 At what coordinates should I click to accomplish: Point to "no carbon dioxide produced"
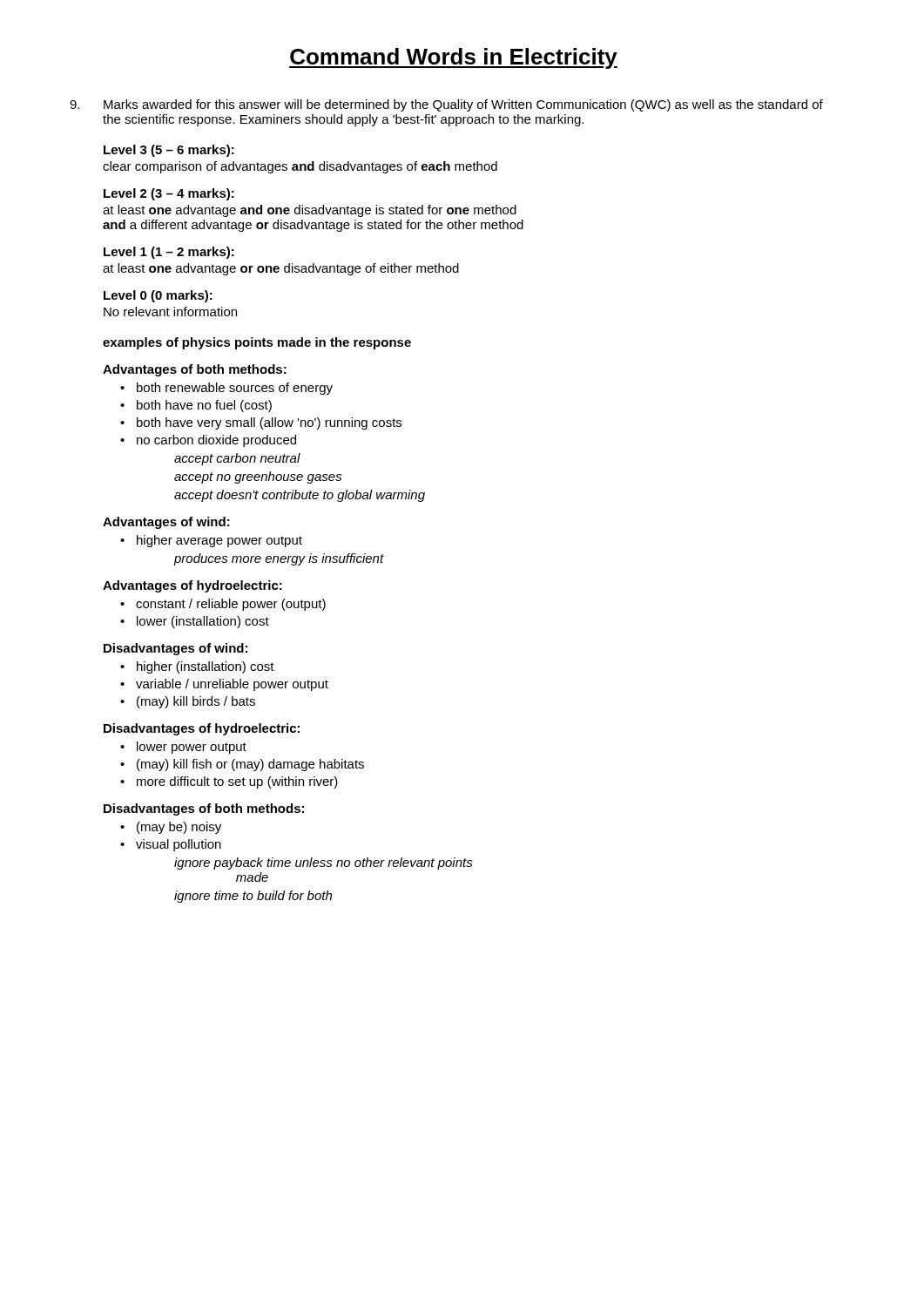[x=216, y=440]
